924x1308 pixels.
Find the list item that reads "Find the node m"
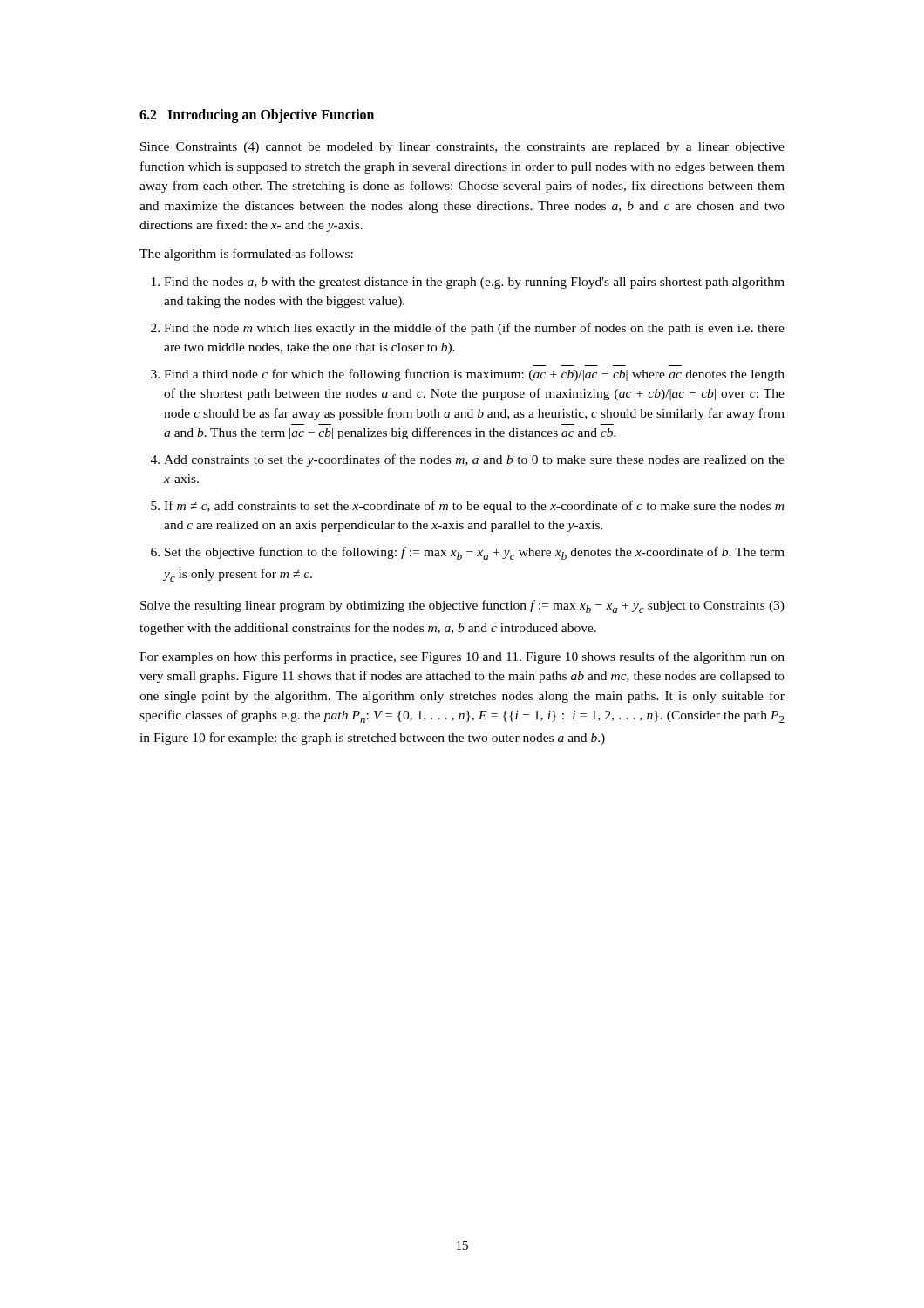point(474,337)
